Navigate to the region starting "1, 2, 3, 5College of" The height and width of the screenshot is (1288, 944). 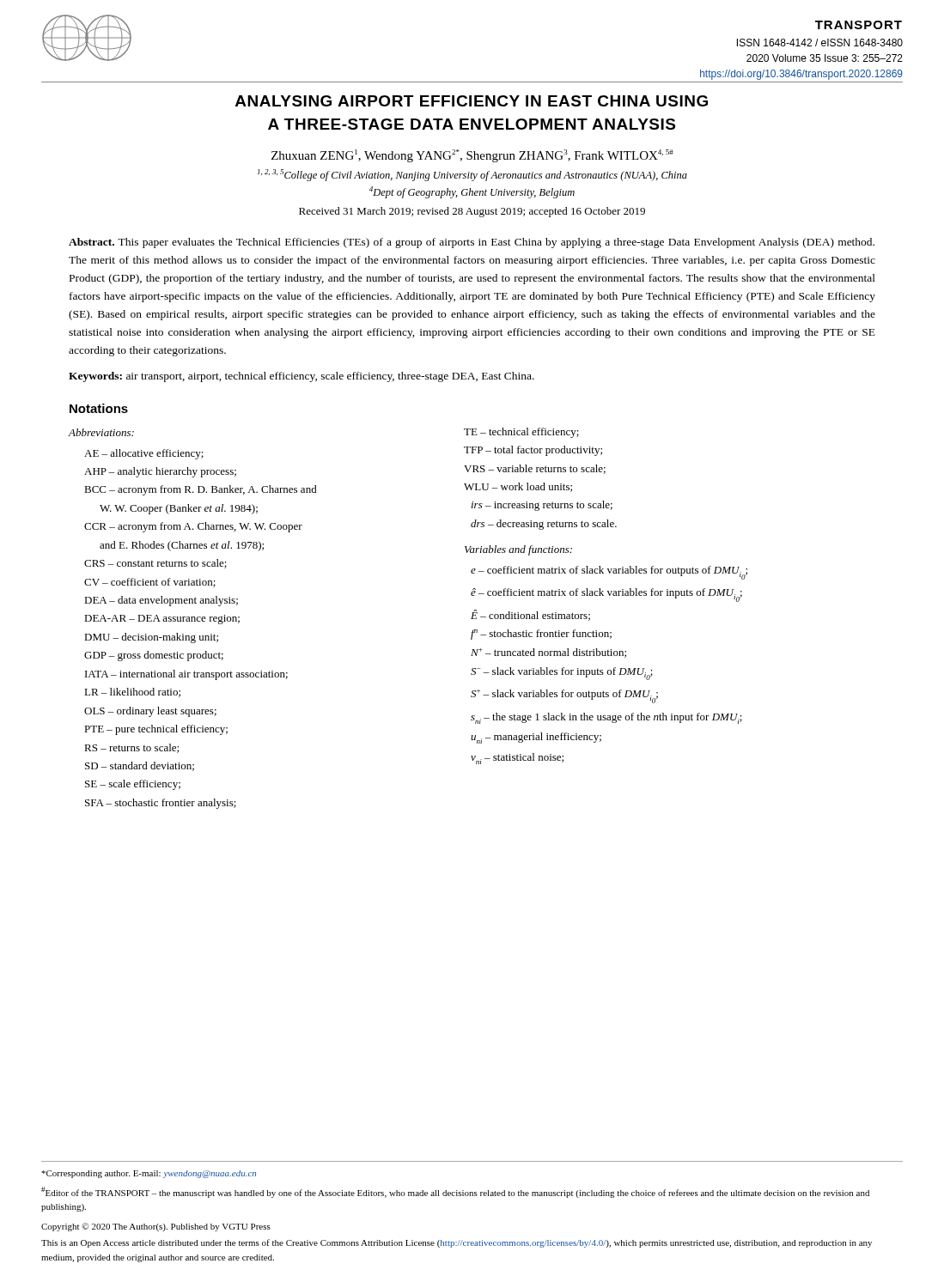coord(472,183)
